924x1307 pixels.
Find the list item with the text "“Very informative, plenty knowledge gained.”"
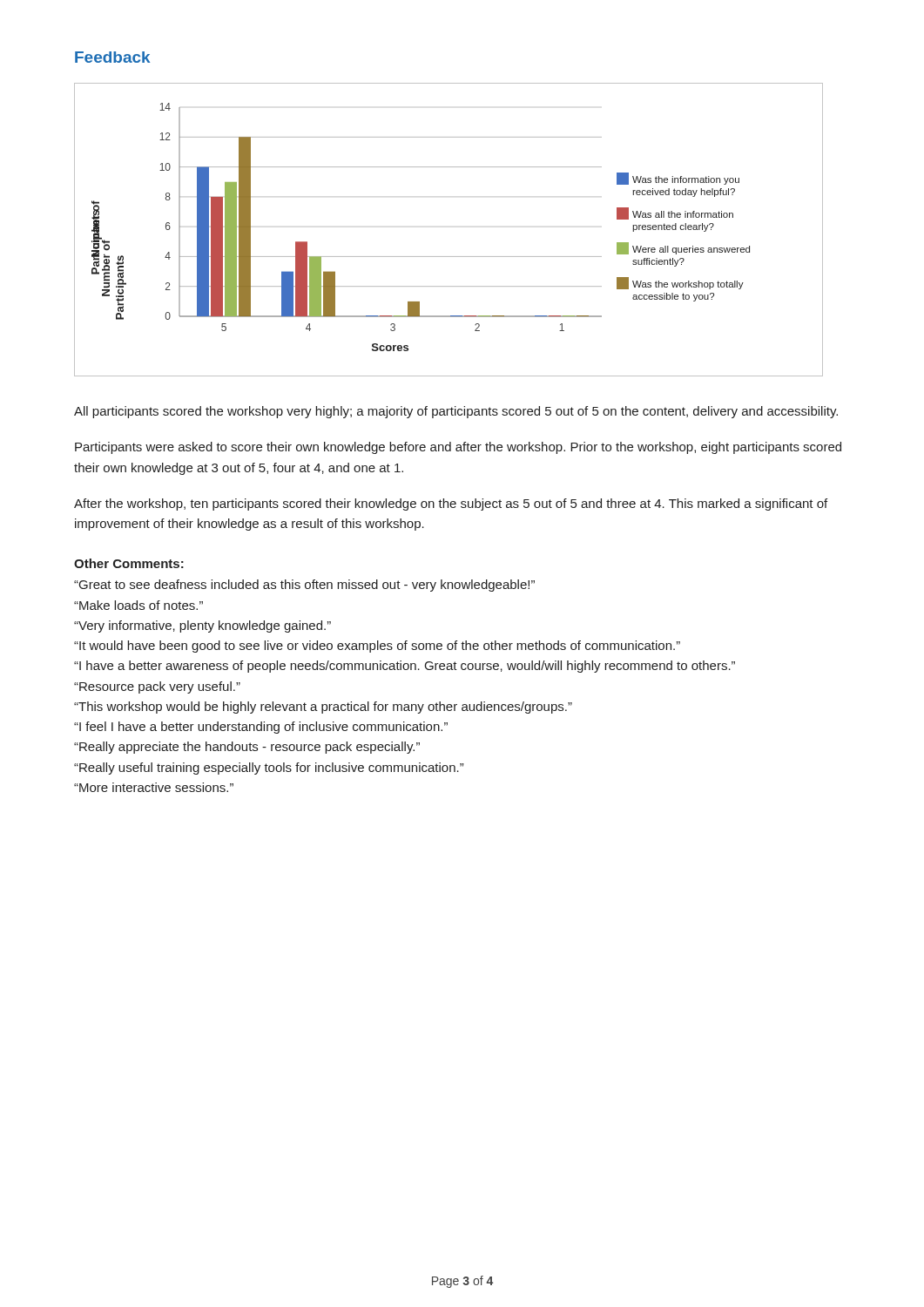pos(203,625)
